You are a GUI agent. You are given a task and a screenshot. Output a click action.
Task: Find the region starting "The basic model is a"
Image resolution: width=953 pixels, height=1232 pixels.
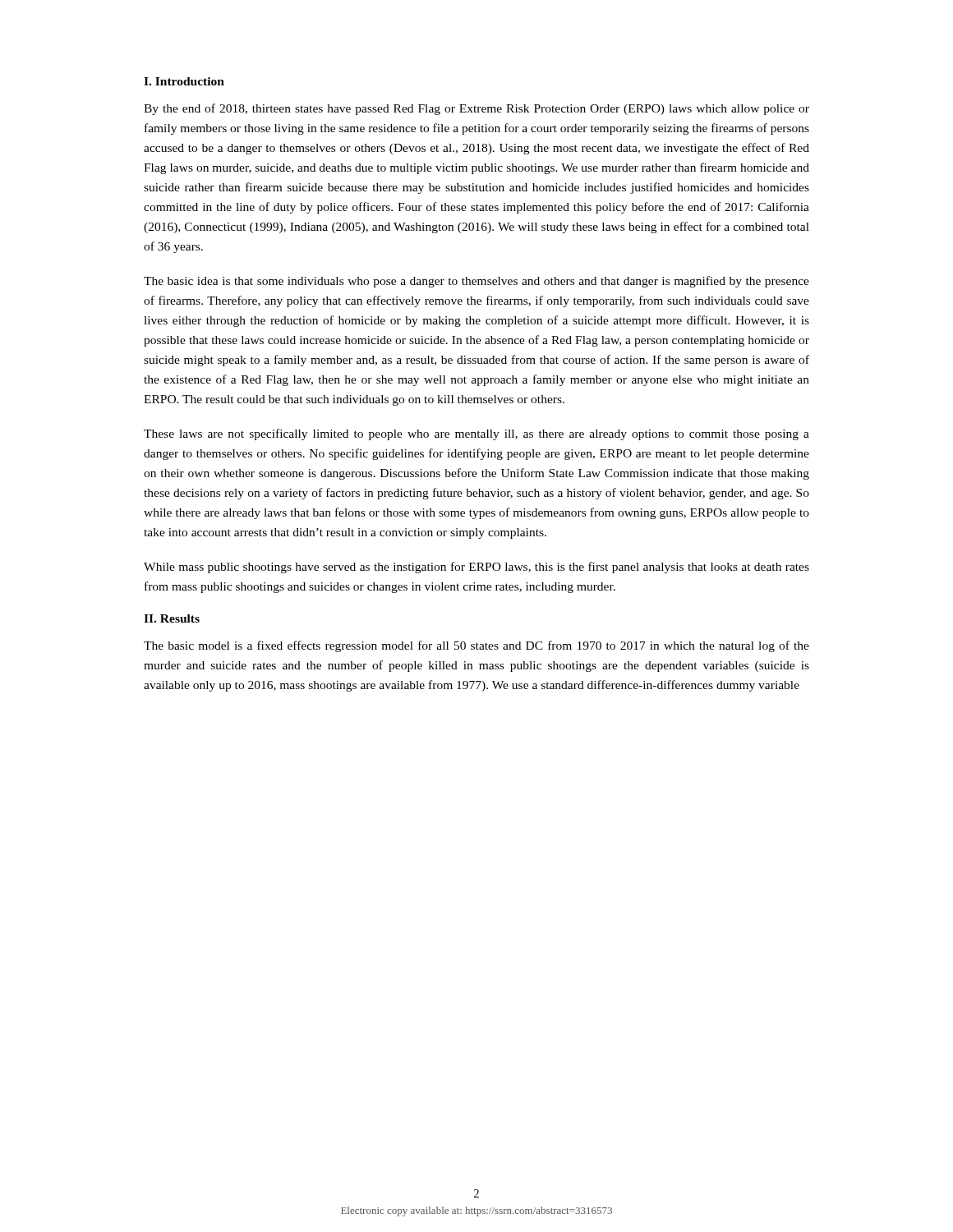pyautogui.click(x=476, y=665)
